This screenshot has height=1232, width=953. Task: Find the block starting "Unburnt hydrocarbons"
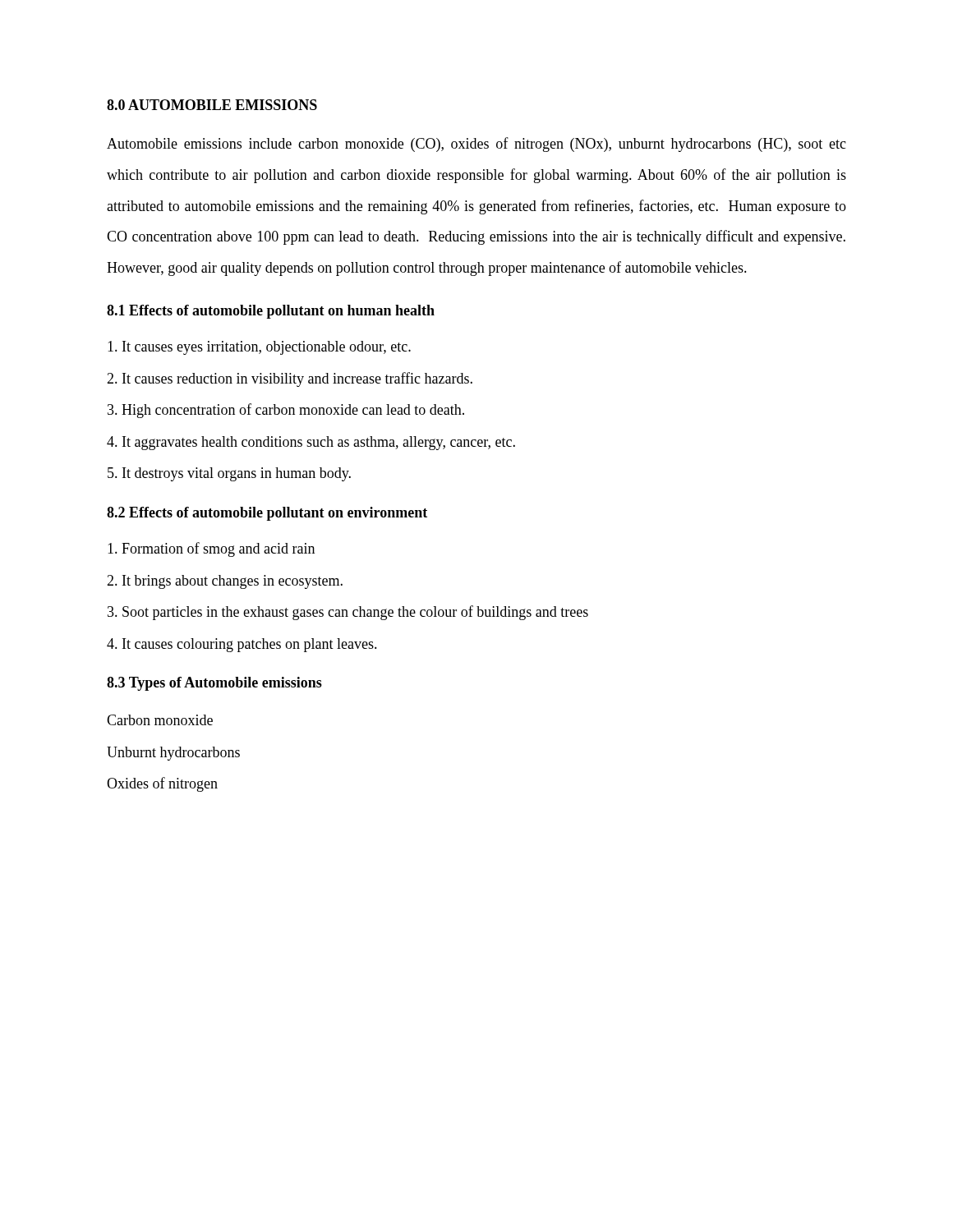click(x=174, y=752)
